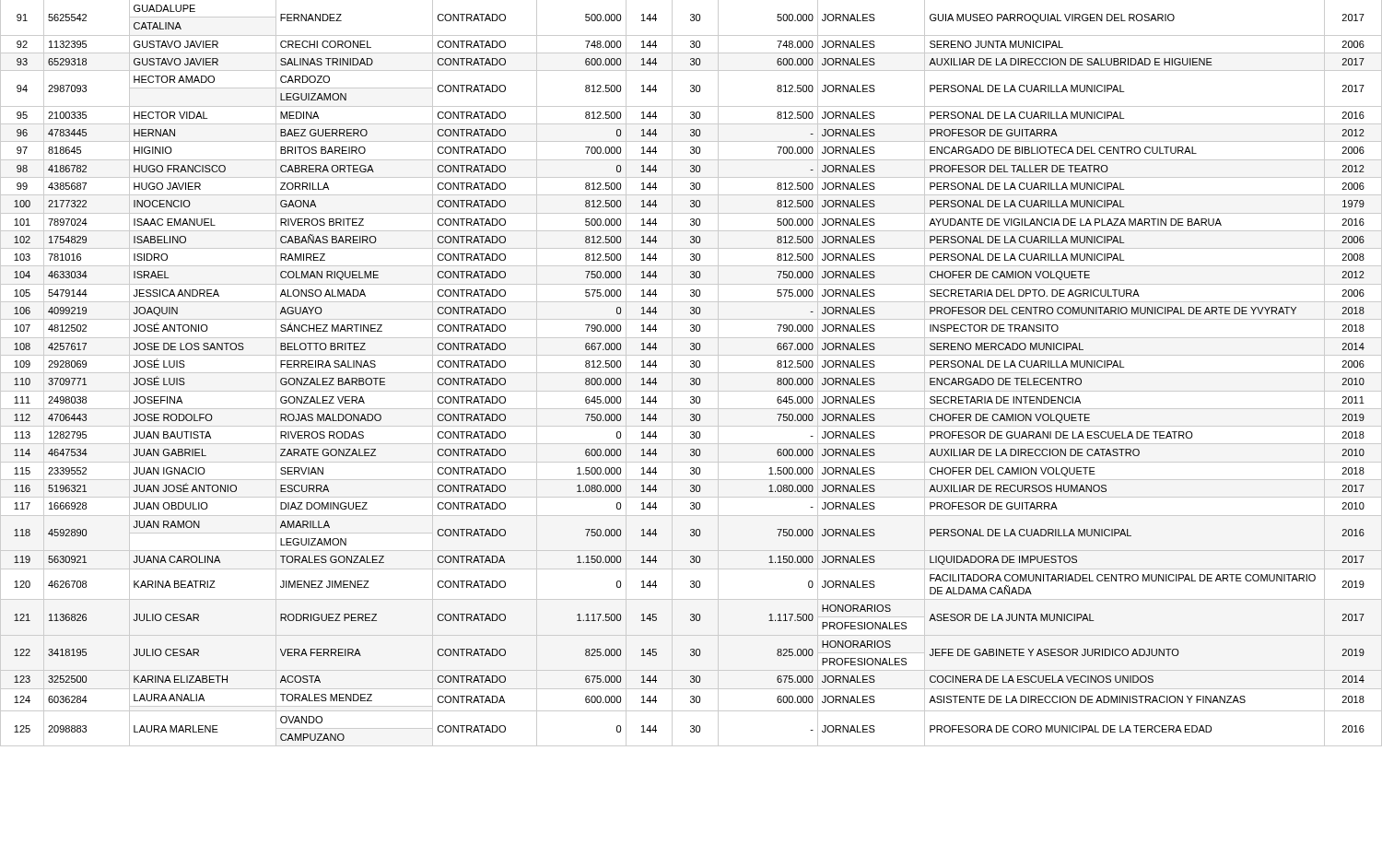Click on the table containing "ISAAC EMANUEL"
Screen dimensions: 868x1382
[x=691, y=373]
